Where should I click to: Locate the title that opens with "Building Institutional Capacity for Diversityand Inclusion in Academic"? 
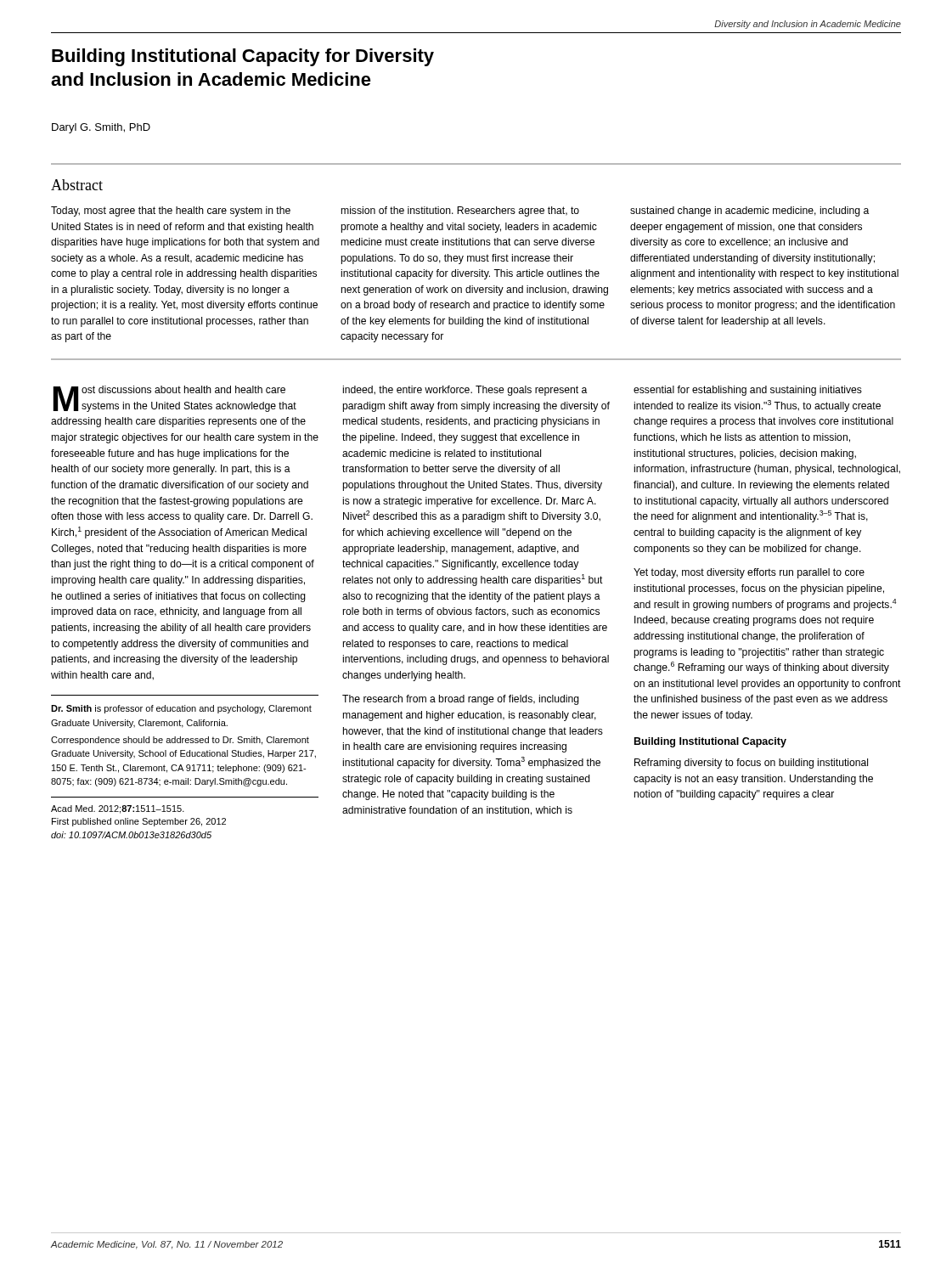tap(306, 68)
